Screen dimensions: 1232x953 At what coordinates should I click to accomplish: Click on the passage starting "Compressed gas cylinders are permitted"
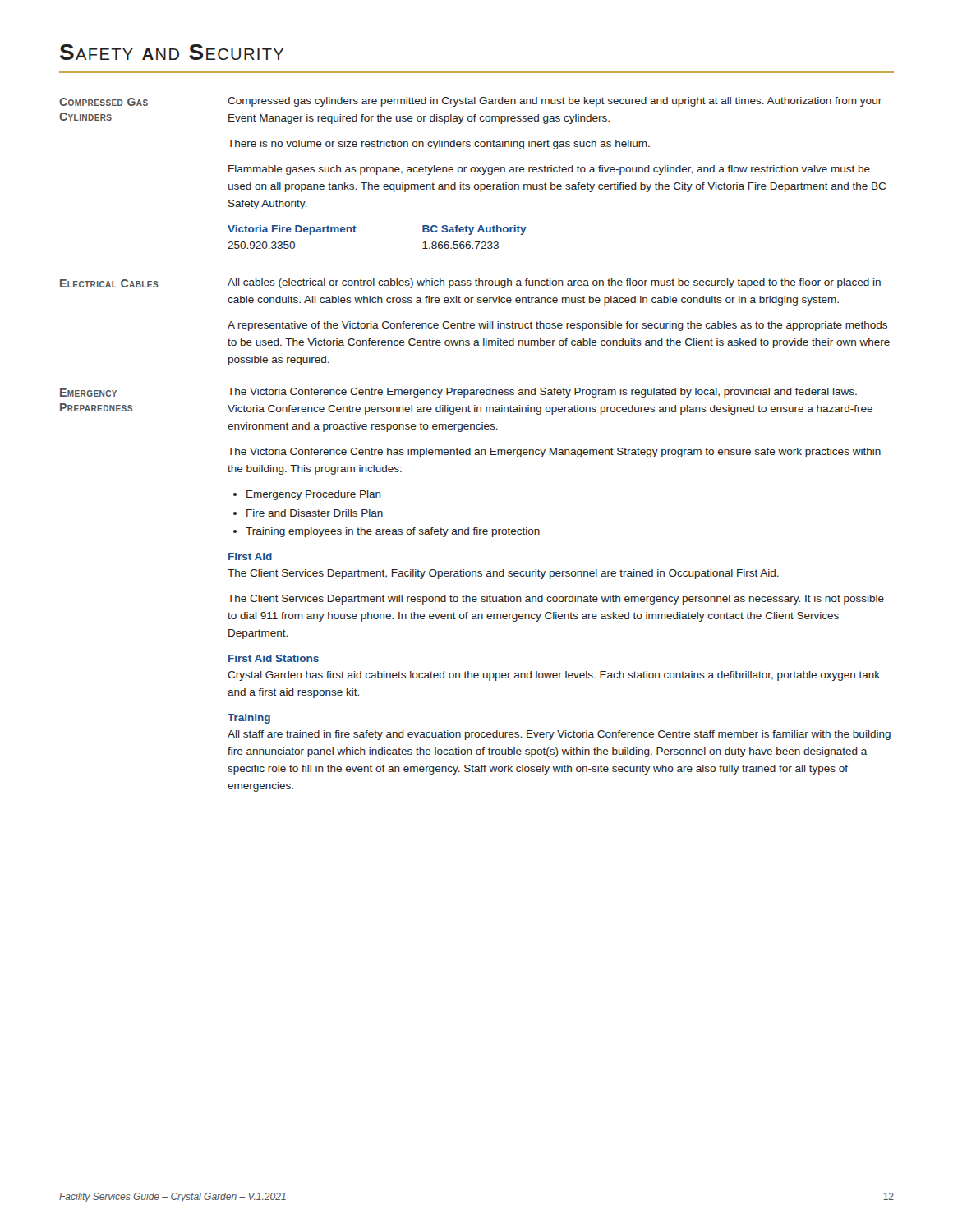(x=555, y=109)
